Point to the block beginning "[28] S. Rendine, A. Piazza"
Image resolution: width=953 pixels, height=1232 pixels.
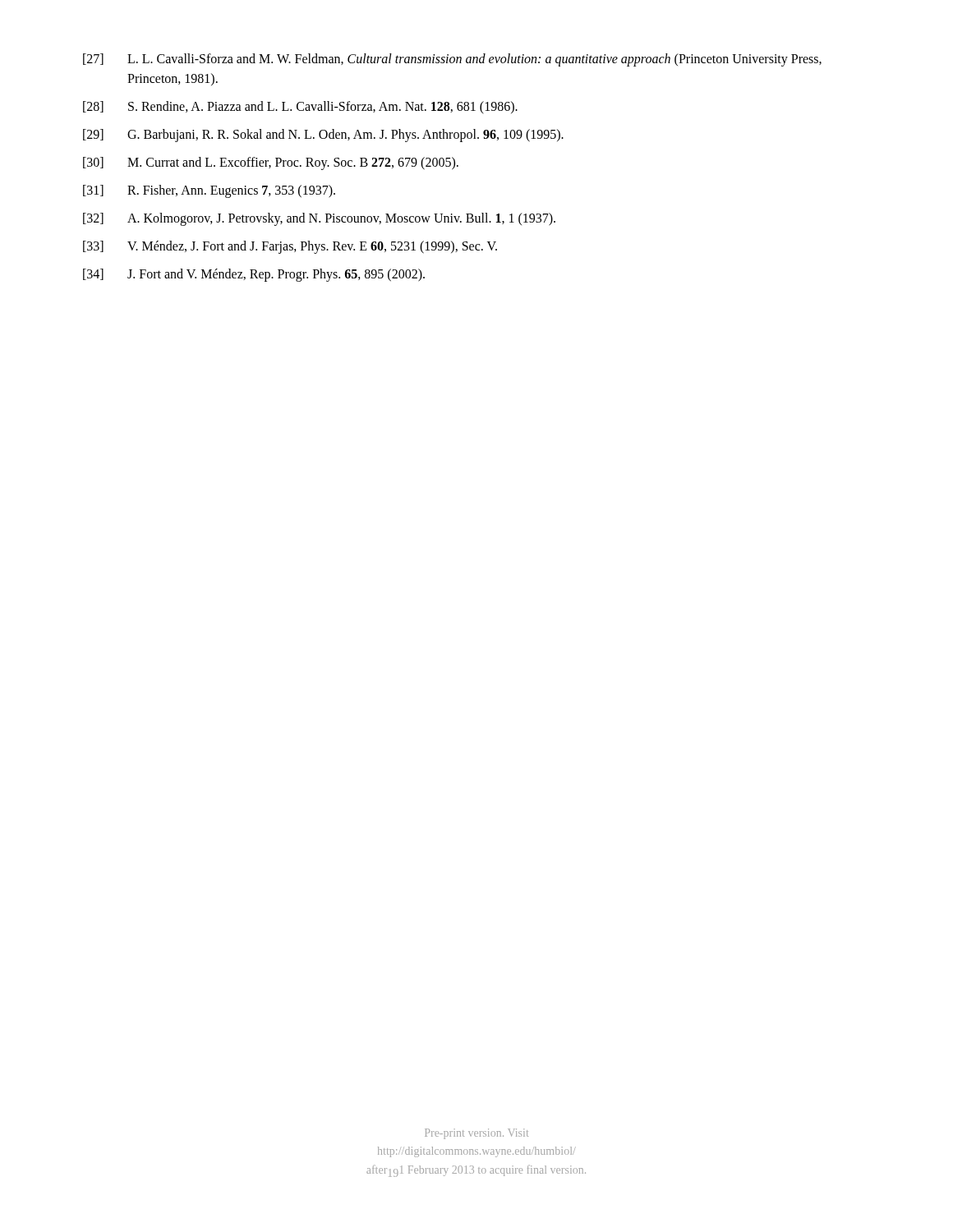(x=476, y=107)
